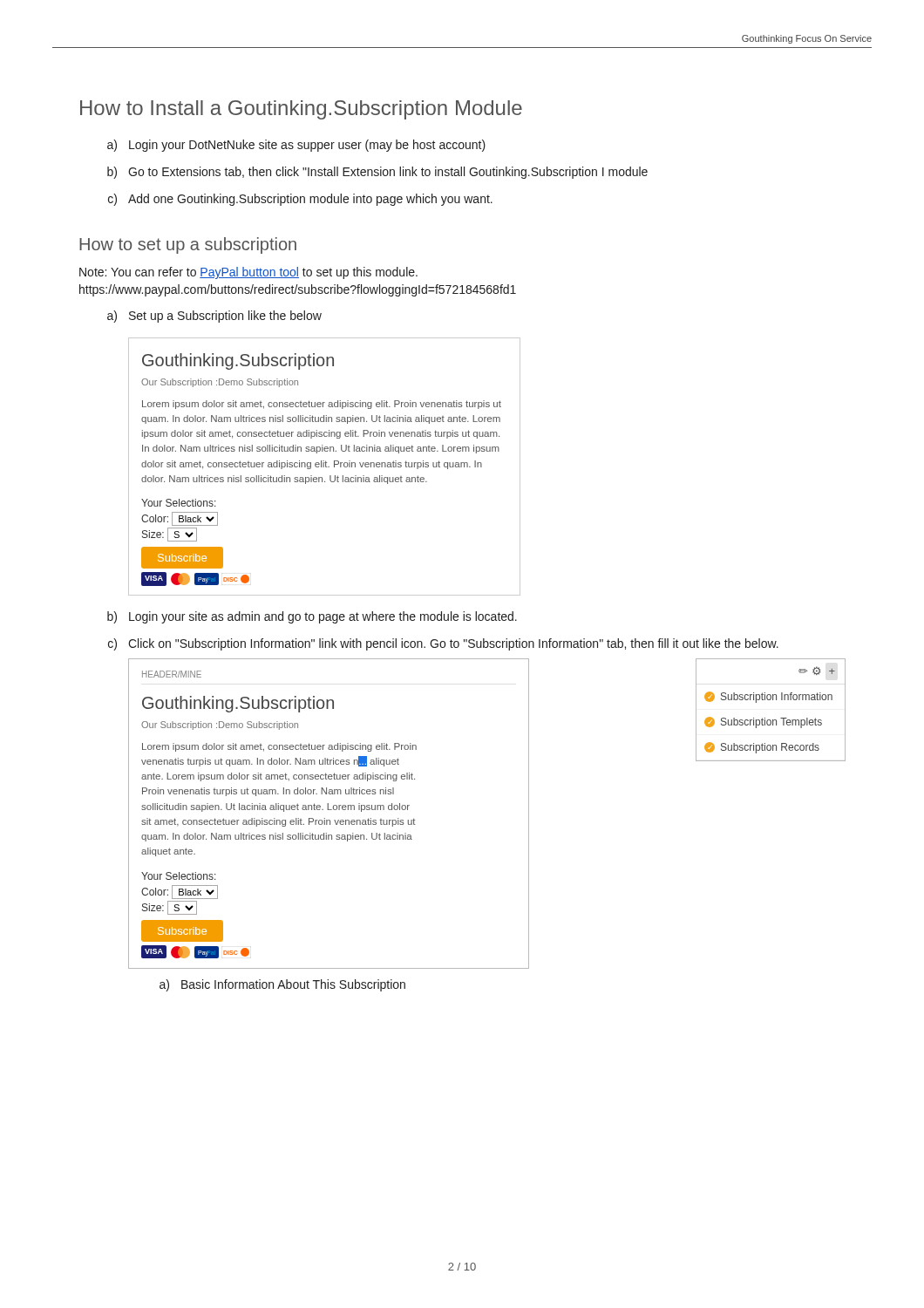Select the element starting "Note: You can refer to"
924x1308 pixels.
(248, 272)
